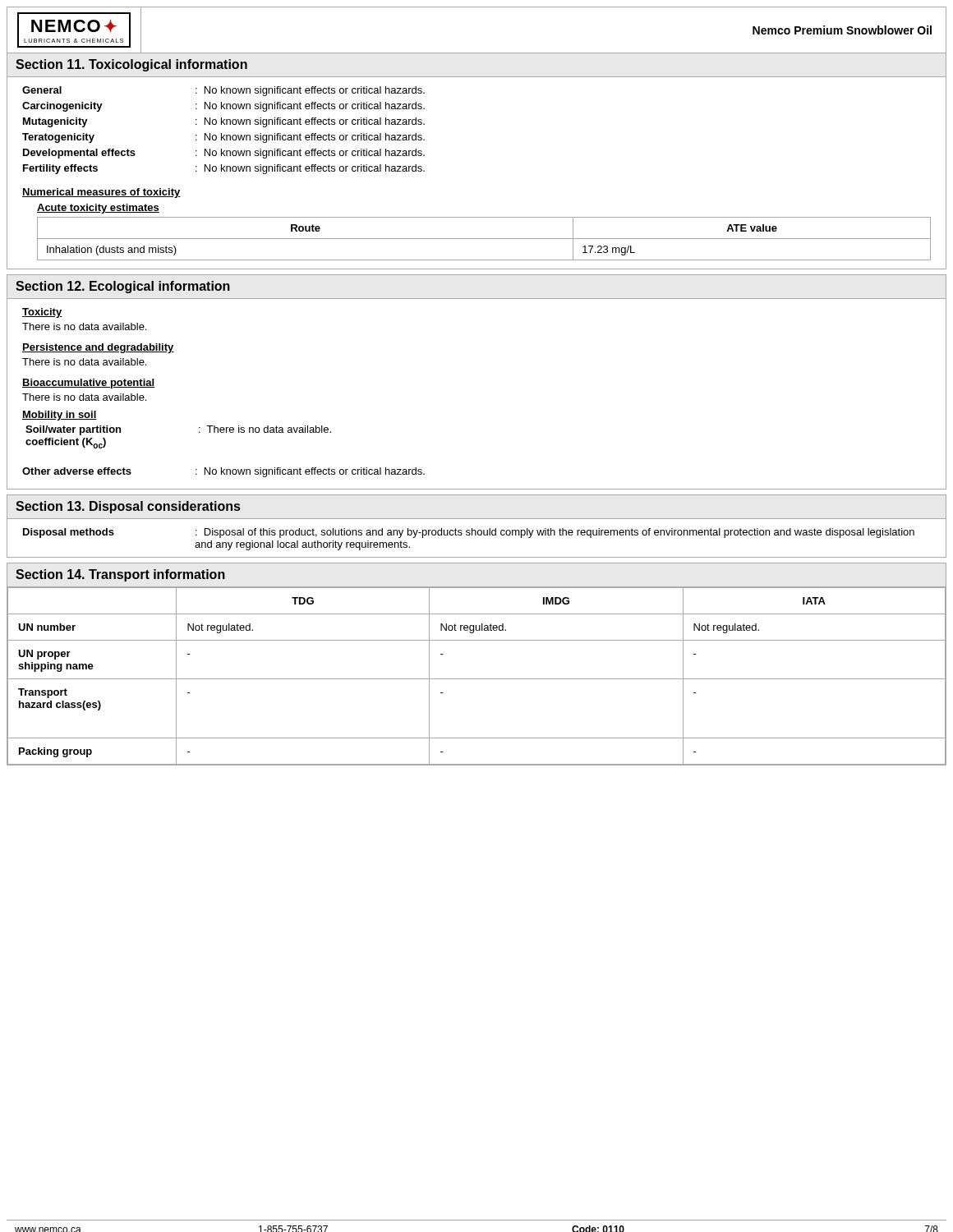Locate the table with the text "Not regulated."
The width and height of the screenshot is (953, 1232).
[476, 676]
